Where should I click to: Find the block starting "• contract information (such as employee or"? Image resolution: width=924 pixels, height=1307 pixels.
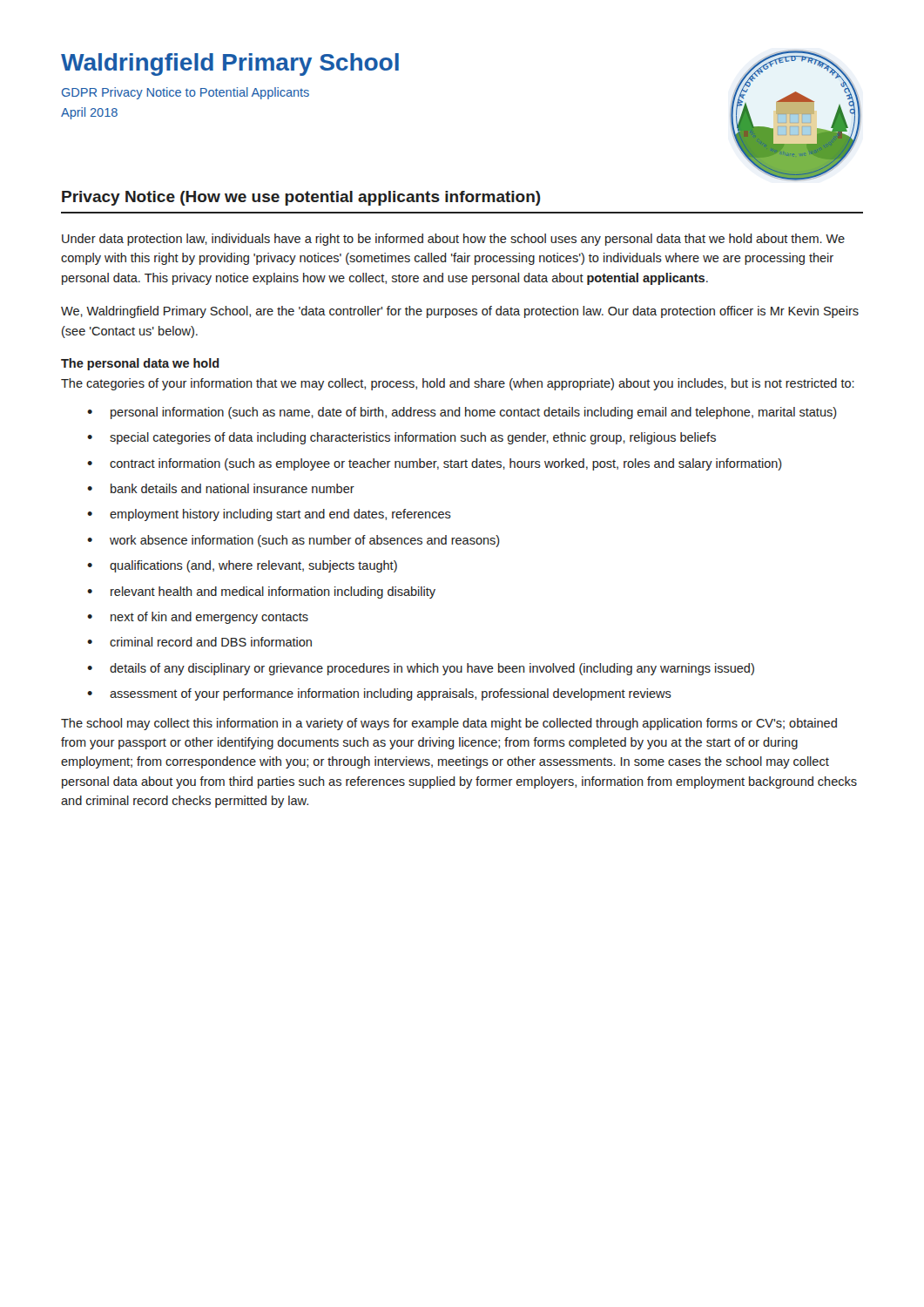(x=475, y=464)
